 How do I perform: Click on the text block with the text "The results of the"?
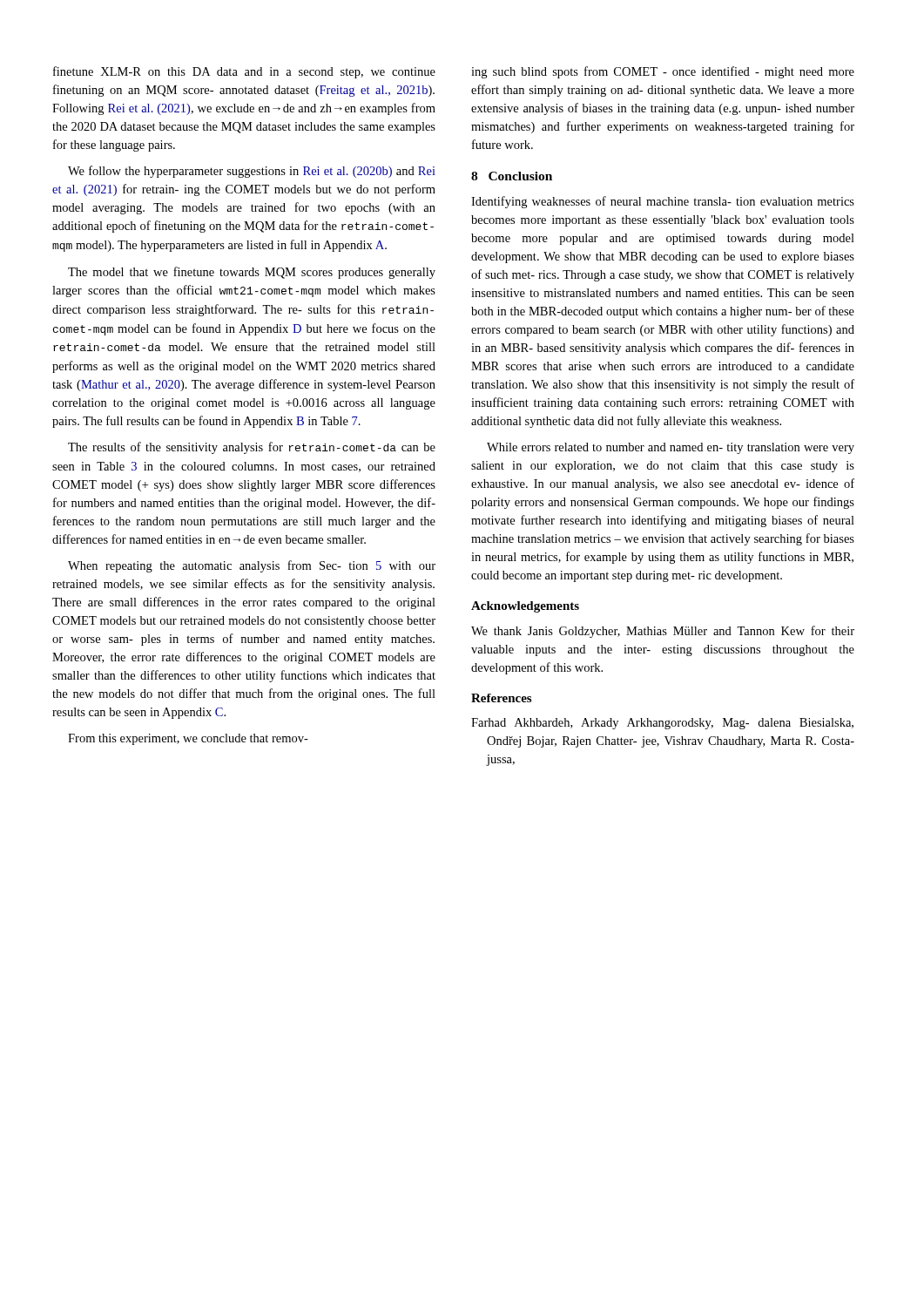(244, 494)
